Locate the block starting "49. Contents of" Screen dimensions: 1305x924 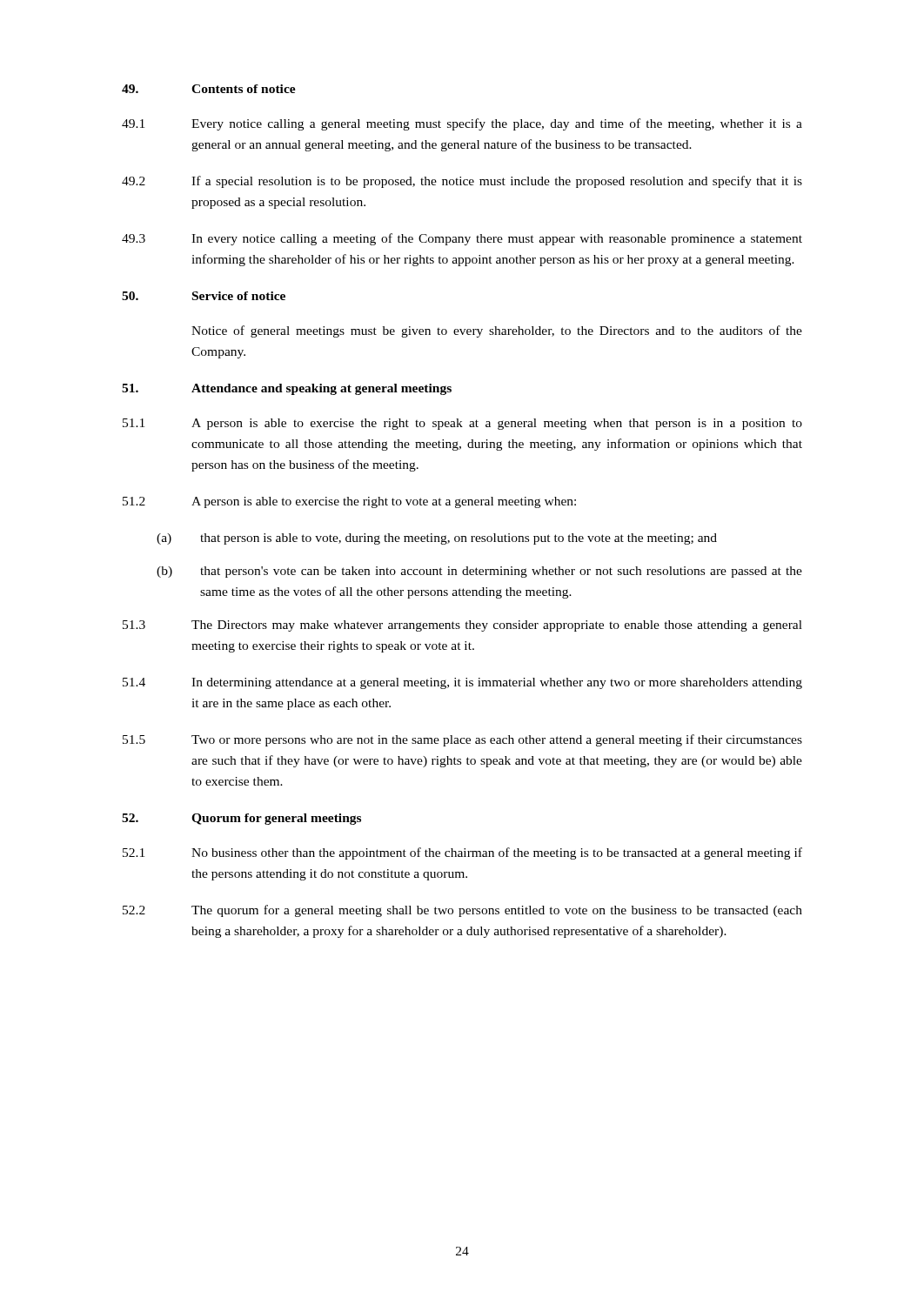click(x=209, y=89)
